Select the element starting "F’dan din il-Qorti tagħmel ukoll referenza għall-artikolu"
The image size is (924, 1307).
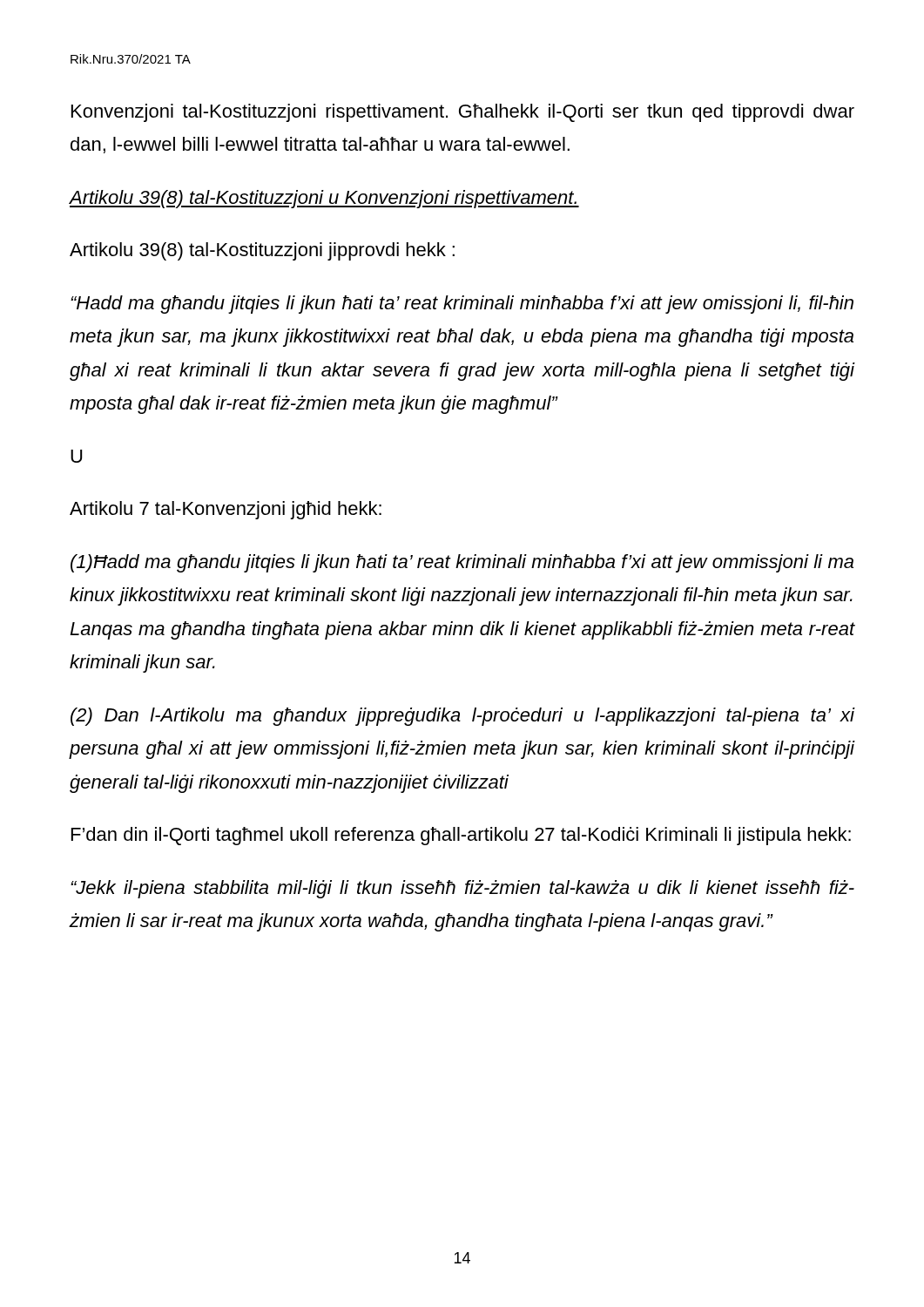coord(461,834)
